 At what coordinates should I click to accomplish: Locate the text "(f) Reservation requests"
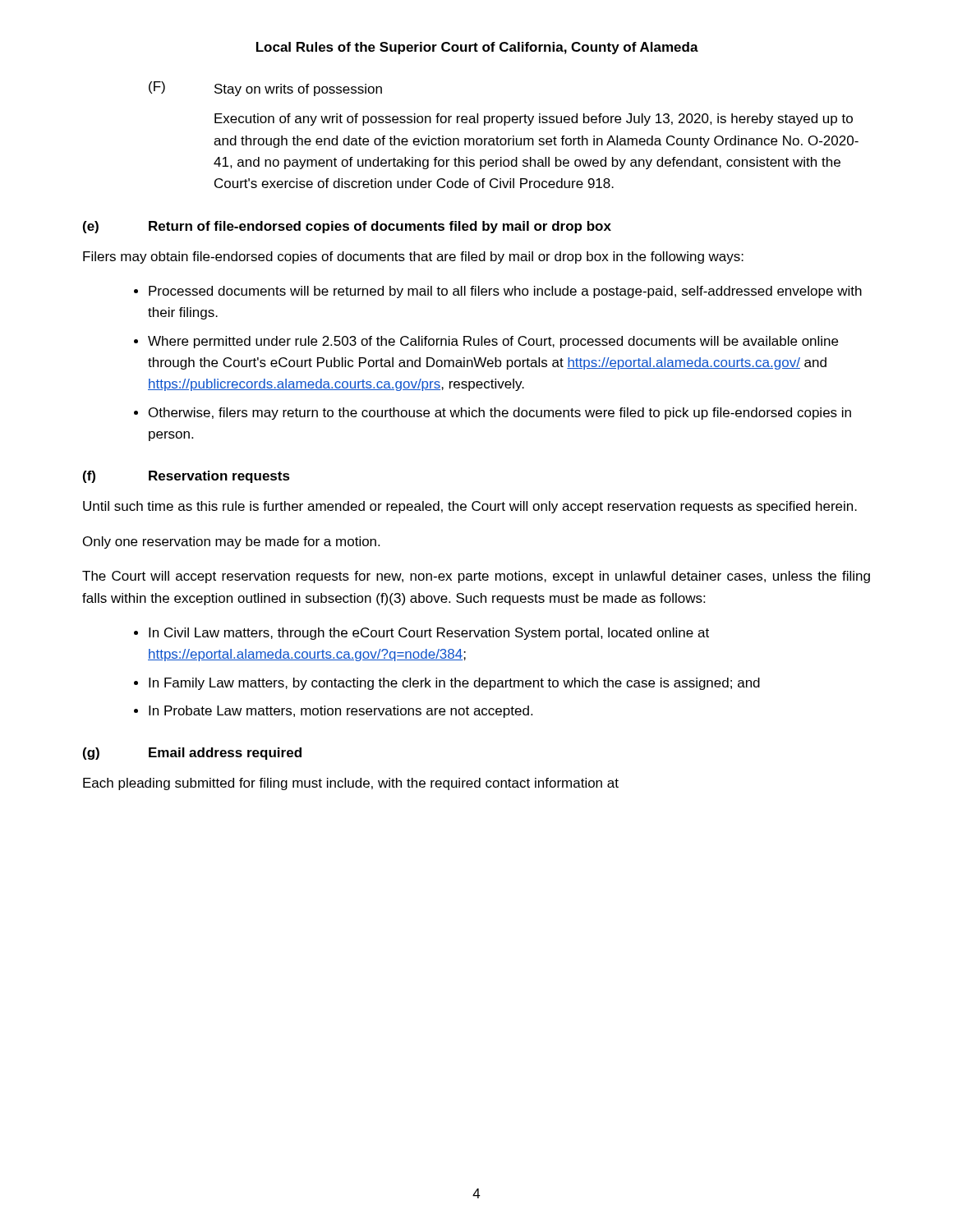pos(186,477)
